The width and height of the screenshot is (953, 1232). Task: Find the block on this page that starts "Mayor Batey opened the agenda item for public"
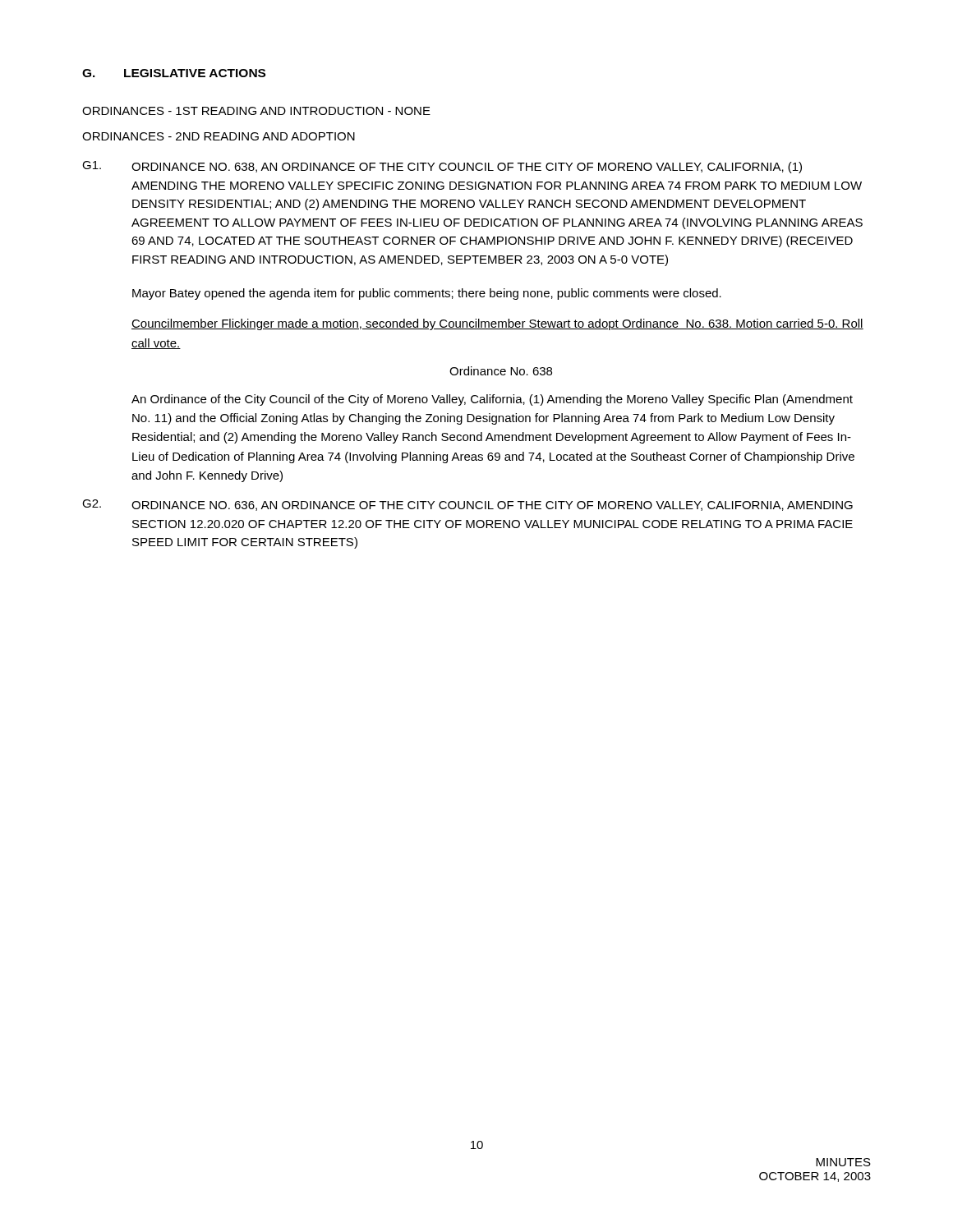click(x=427, y=293)
